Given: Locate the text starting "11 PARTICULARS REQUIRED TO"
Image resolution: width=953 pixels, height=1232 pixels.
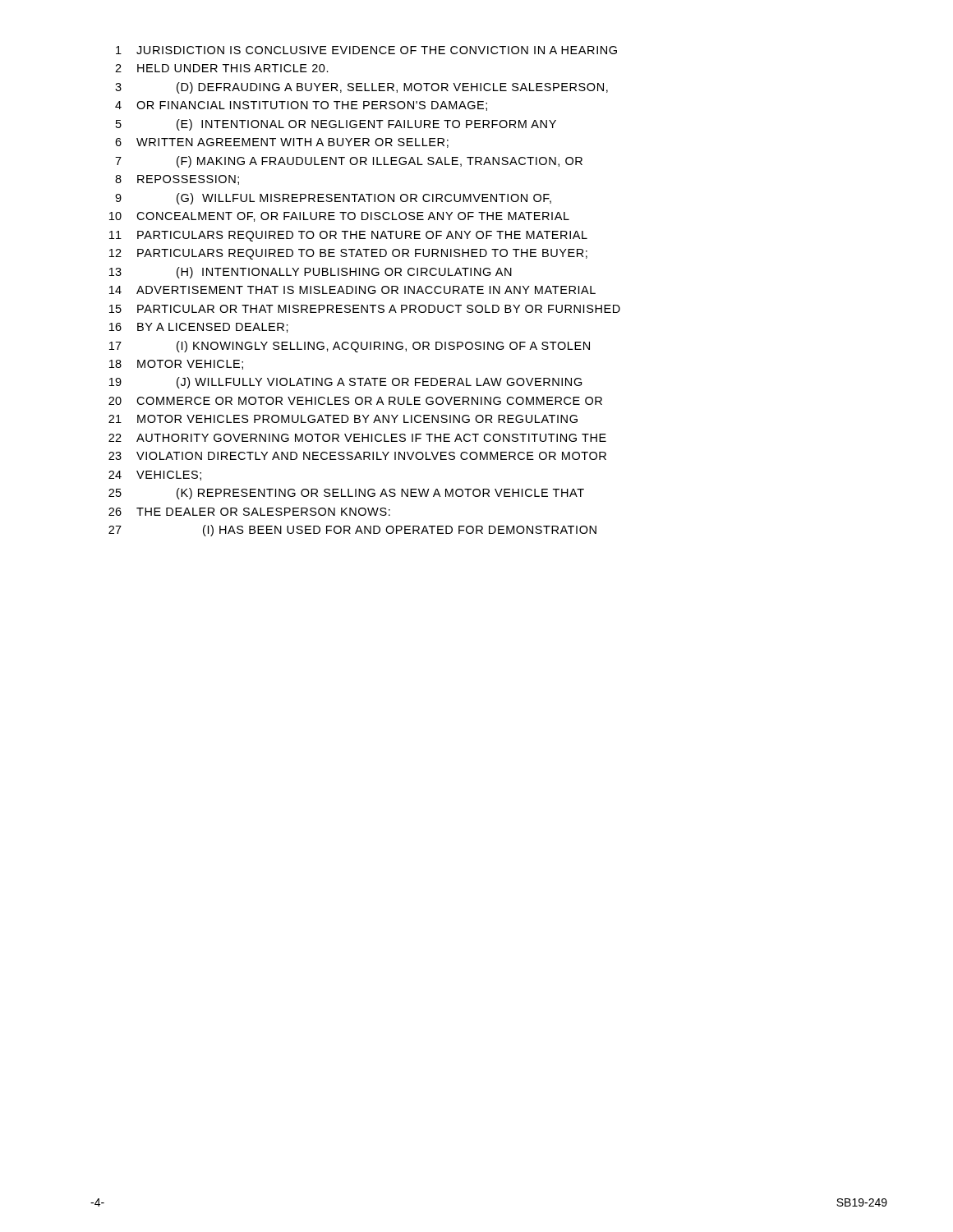Looking at the screenshot, I should pos(489,235).
